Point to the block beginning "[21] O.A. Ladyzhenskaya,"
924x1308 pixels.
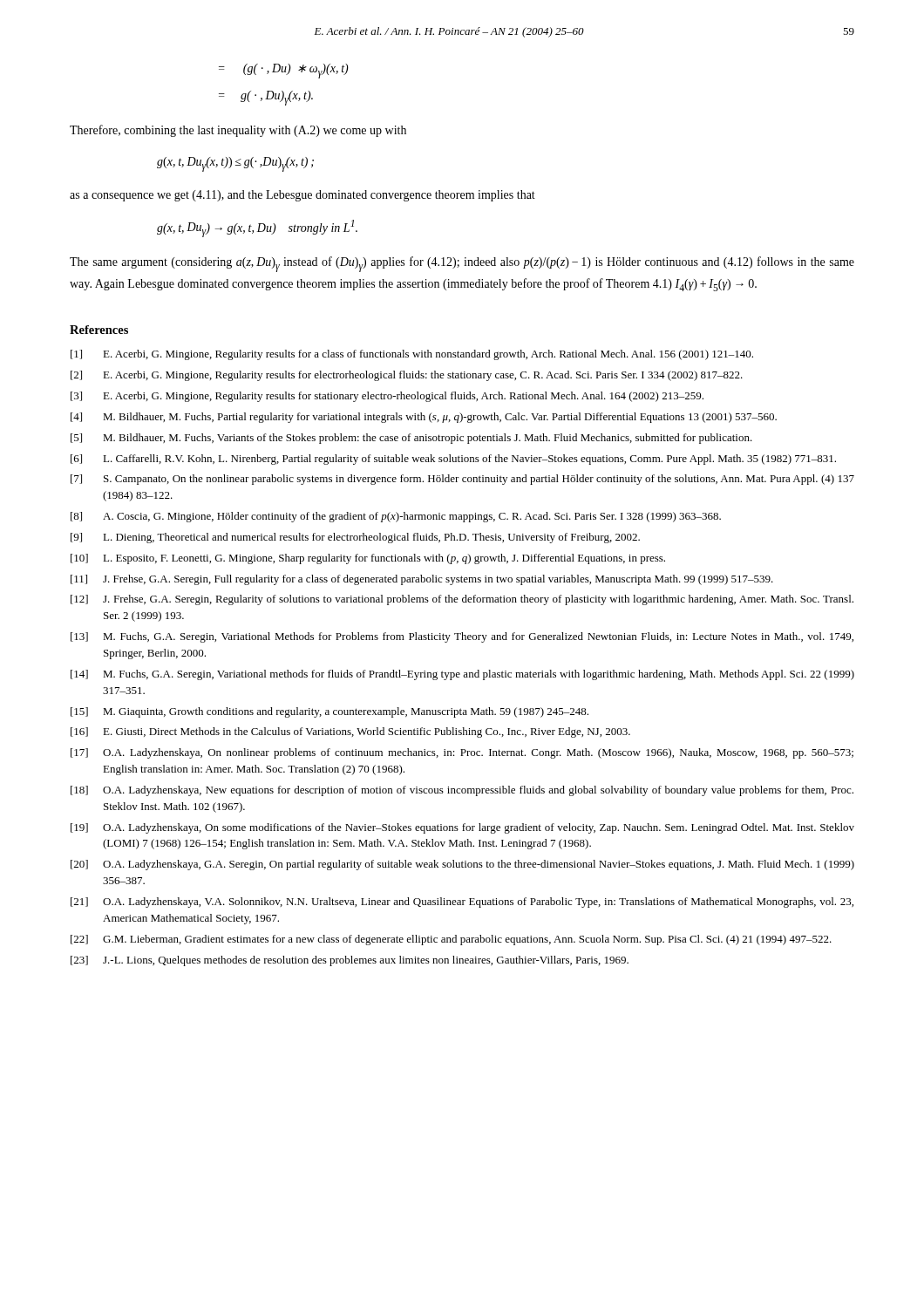(x=462, y=910)
